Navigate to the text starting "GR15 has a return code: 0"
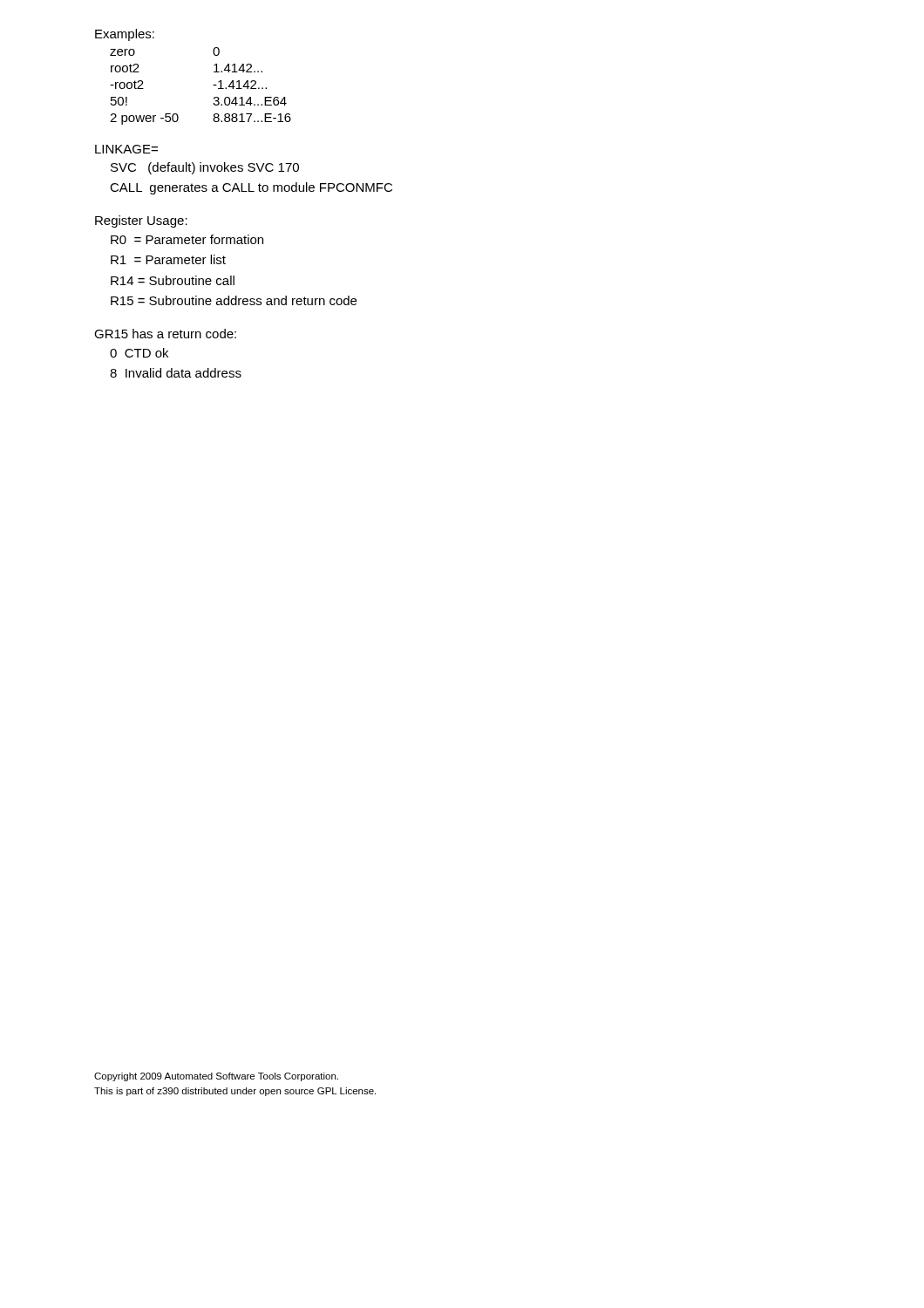Image resolution: width=924 pixels, height=1308 pixels. [x=165, y=334]
